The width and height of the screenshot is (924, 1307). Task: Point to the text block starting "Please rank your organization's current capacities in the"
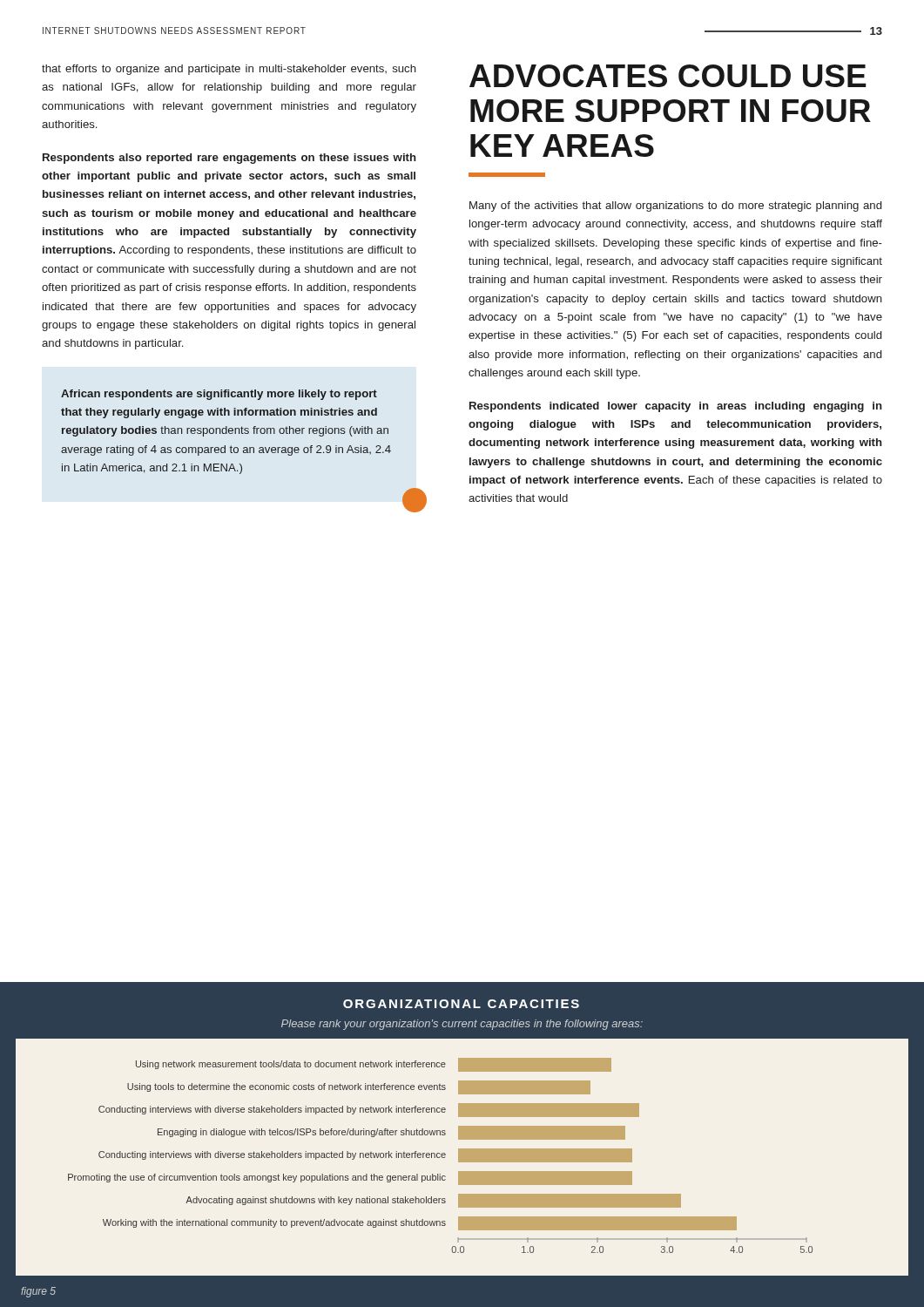pos(462,1023)
